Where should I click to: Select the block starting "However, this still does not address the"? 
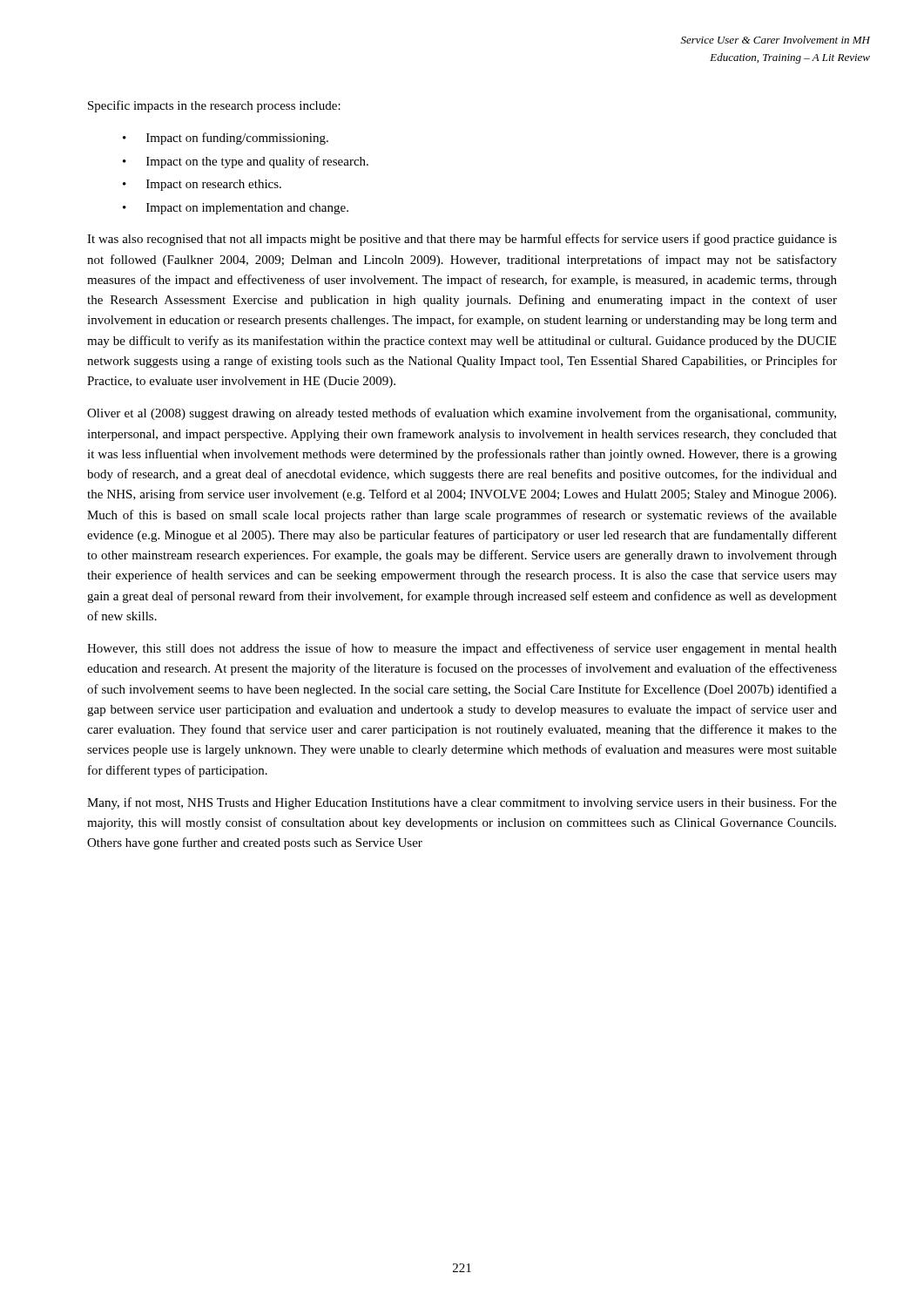tap(462, 710)
